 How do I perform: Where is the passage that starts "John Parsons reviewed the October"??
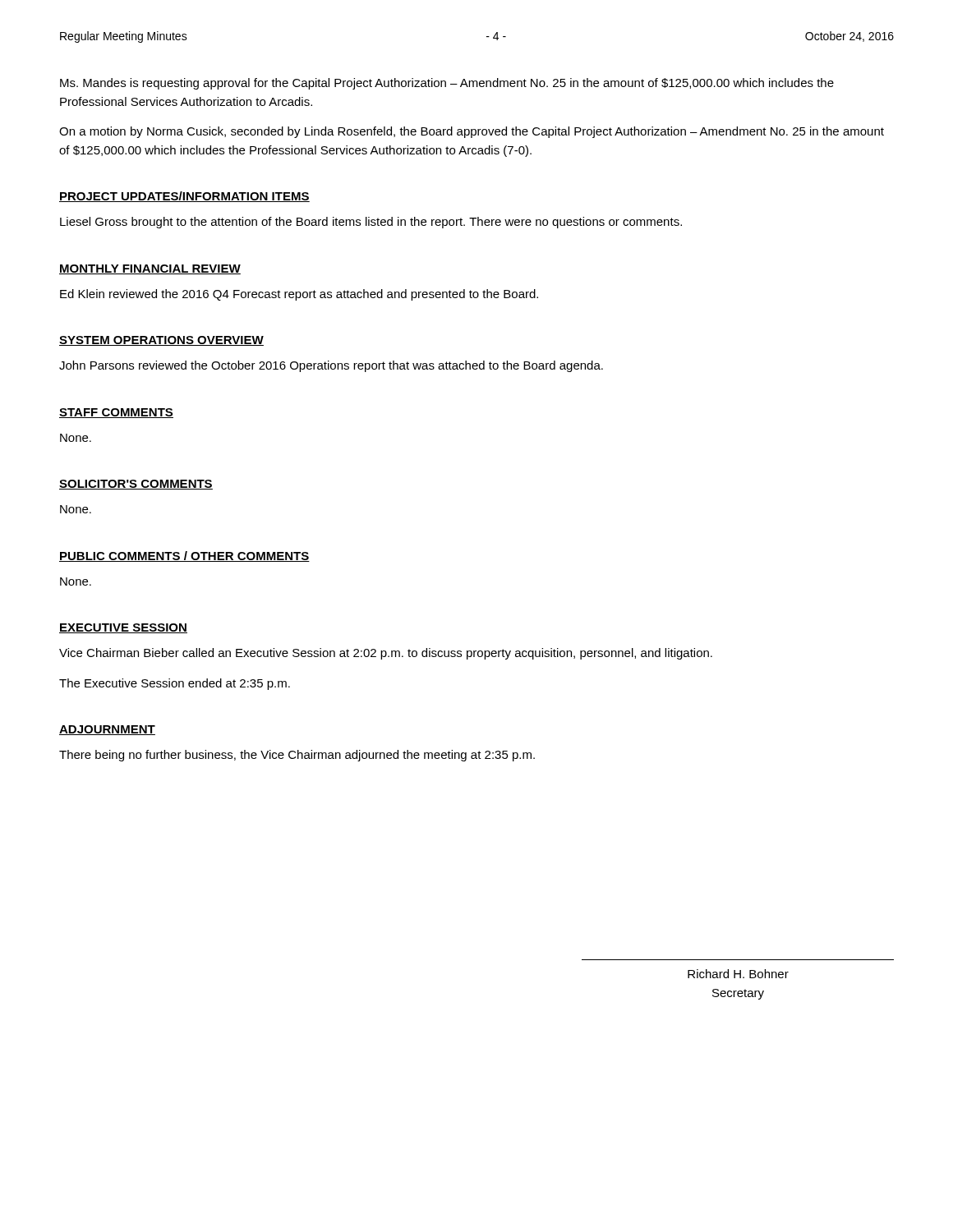coord(332,365)
